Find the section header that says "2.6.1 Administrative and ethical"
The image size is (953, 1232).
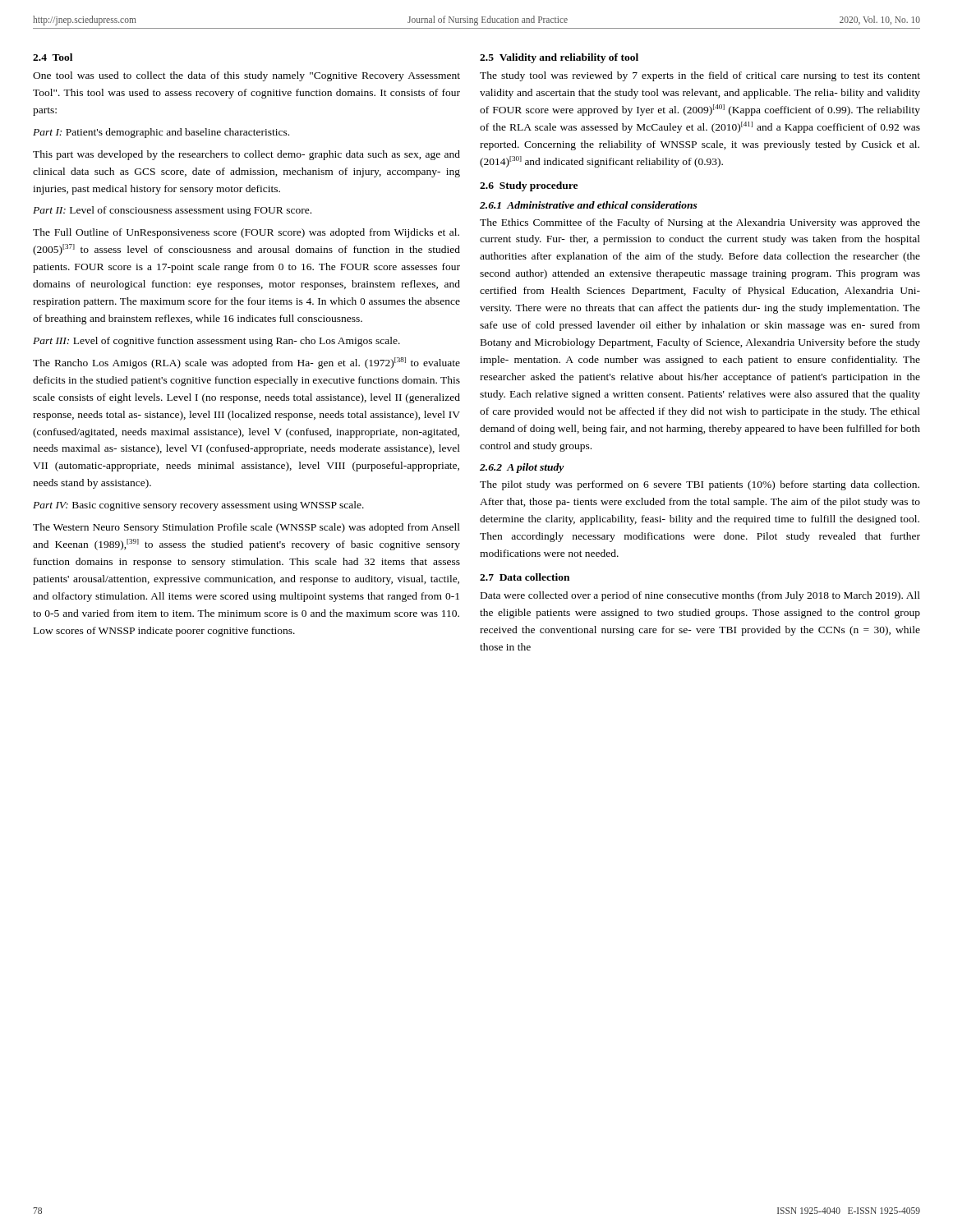pos(588,205)
